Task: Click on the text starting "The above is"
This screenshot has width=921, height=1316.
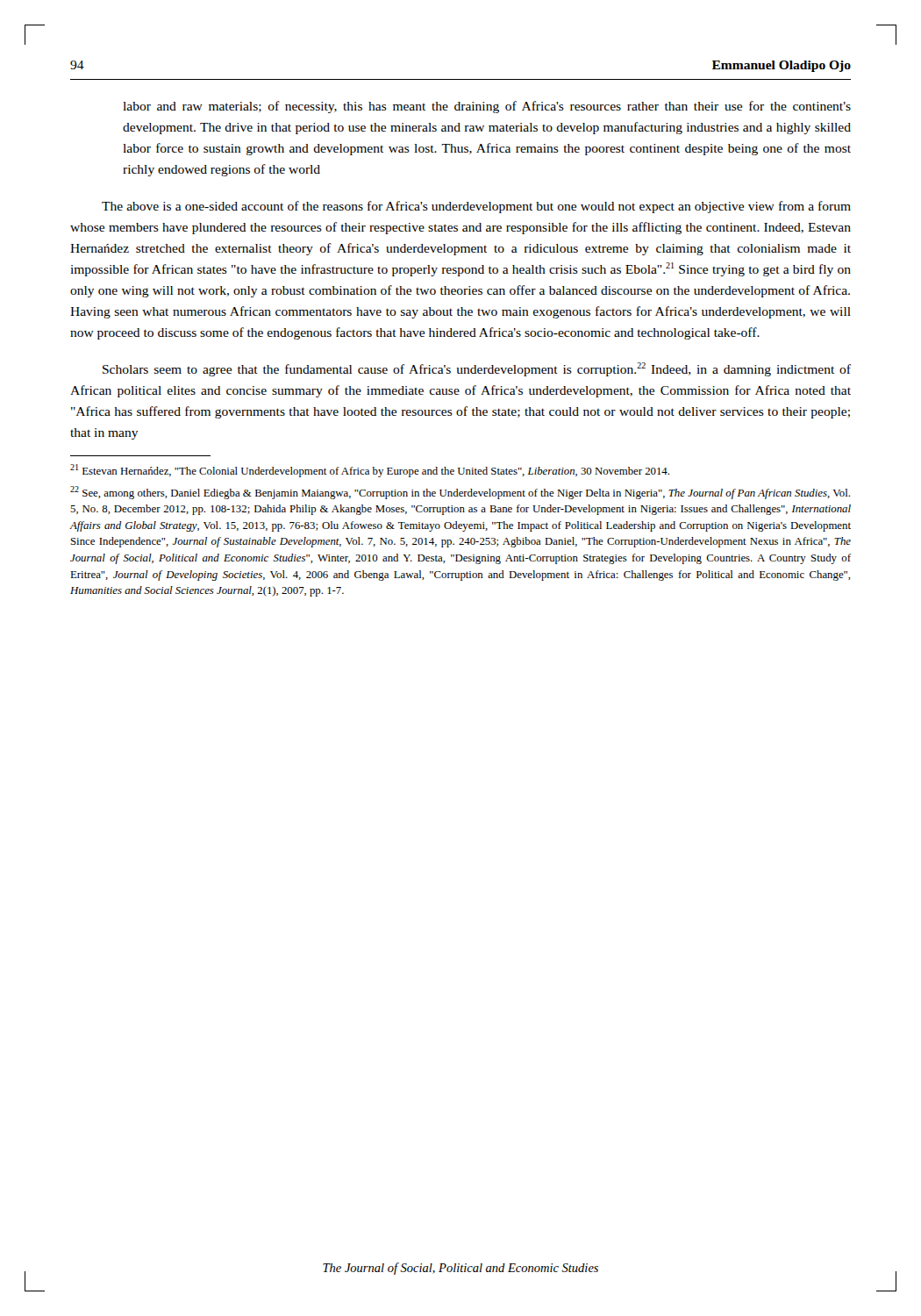Action: pyautogui.click(x=460, y=269)
